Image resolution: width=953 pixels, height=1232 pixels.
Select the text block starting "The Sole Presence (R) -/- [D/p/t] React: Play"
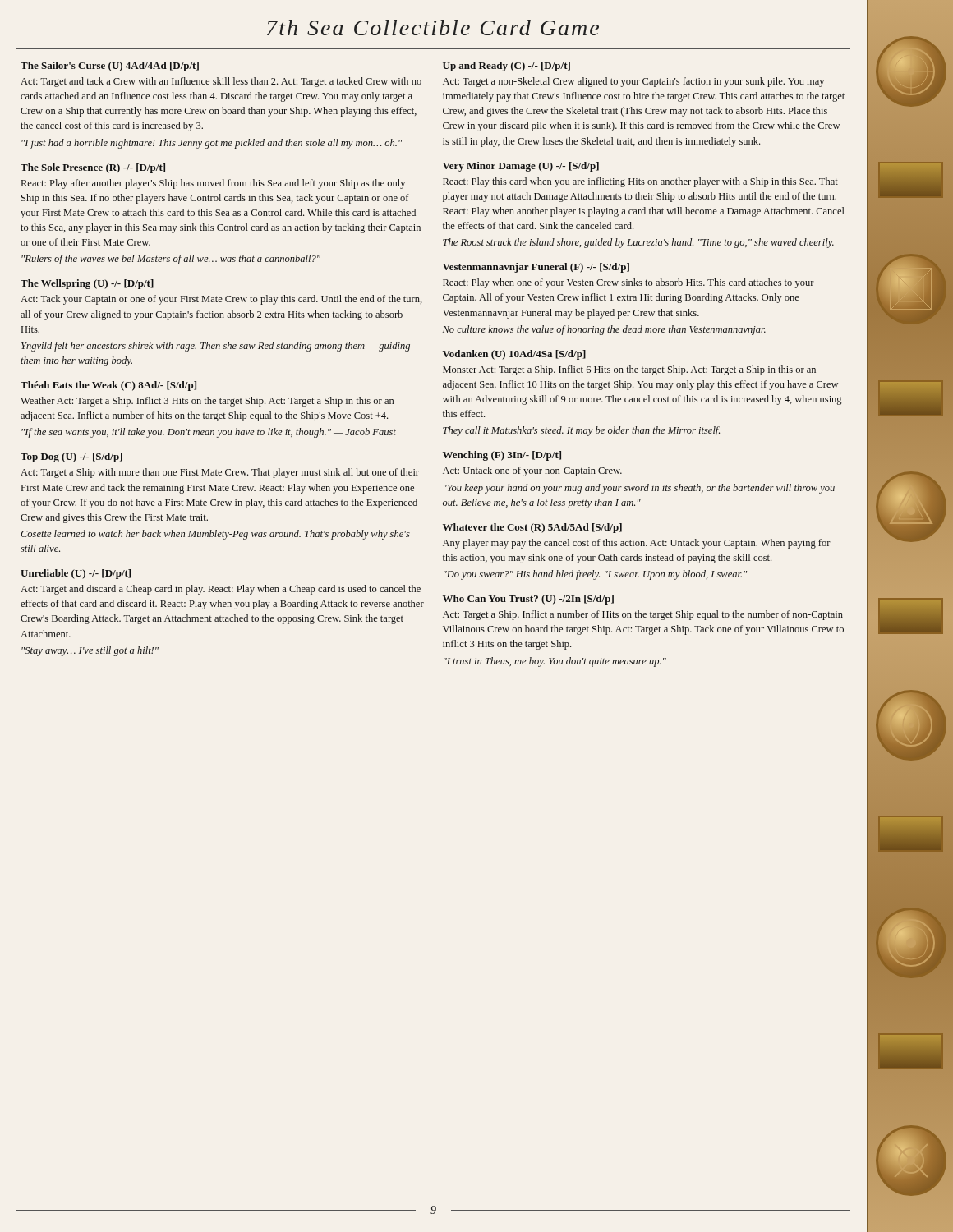pos(222,214)
